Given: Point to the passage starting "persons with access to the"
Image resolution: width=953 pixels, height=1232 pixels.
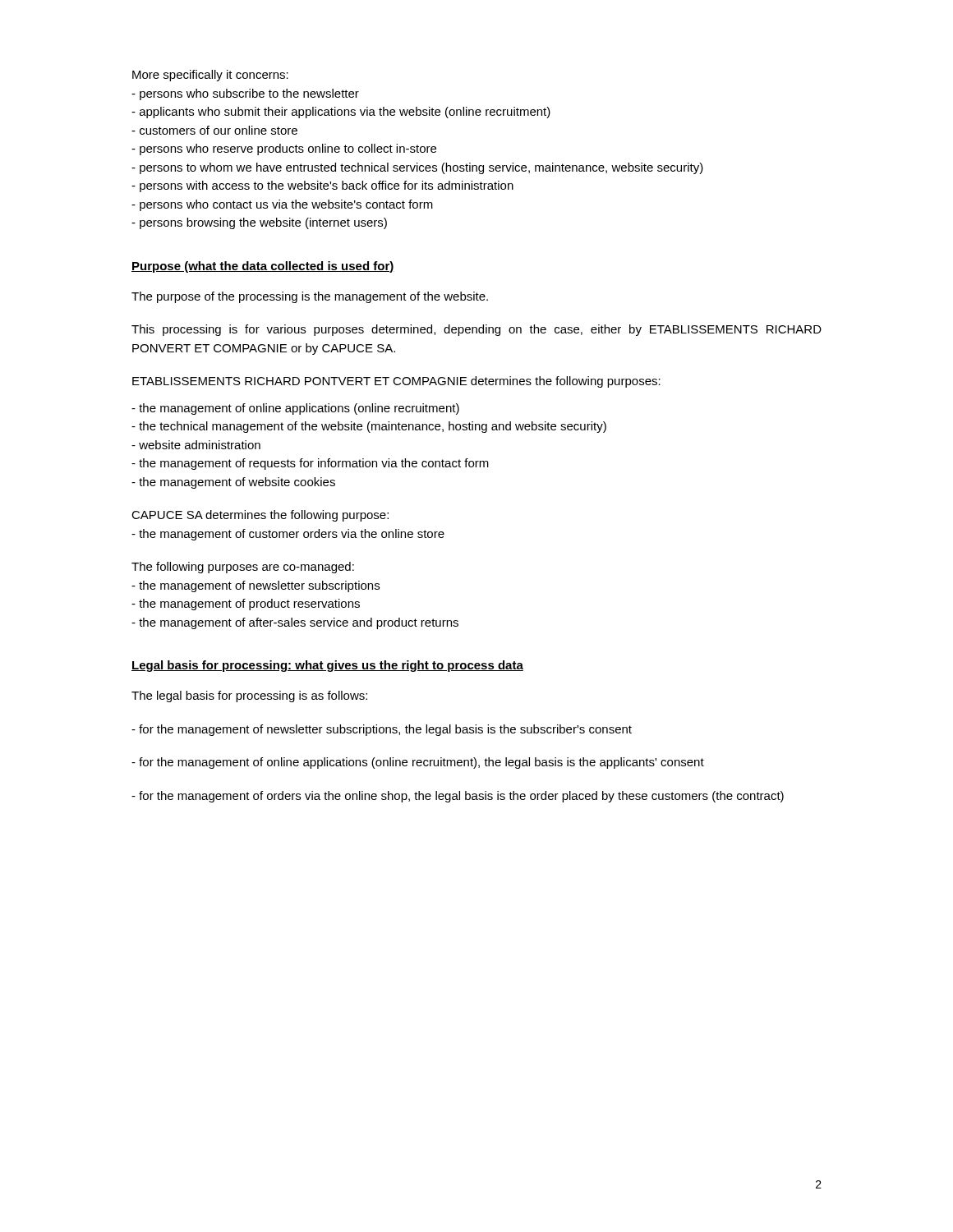Looking at the screenshot, I should click(x=323, y=185).
